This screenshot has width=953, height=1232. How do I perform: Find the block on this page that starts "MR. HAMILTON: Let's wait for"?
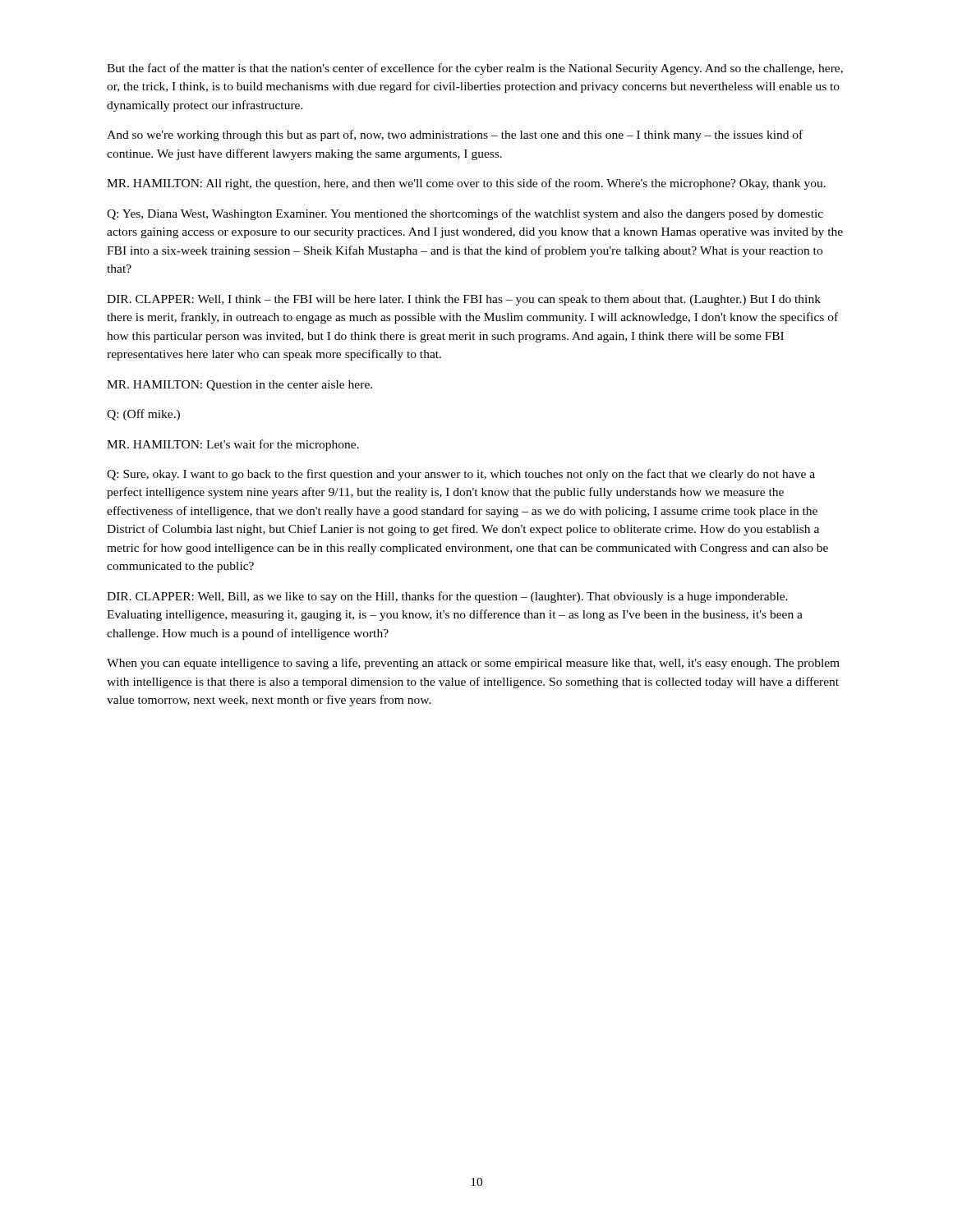pyautogui.click(x=233, y=444)
